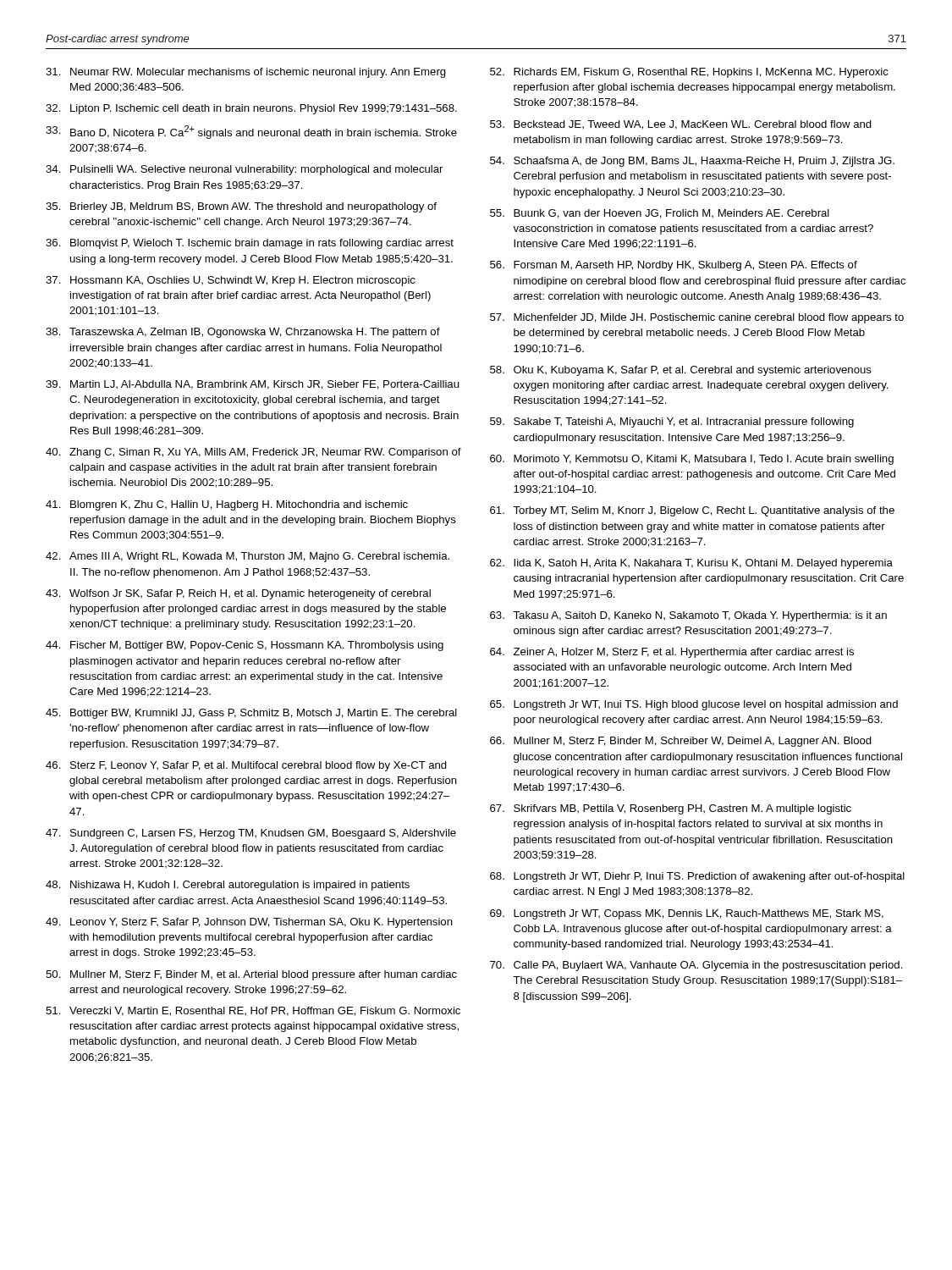Find the block on this page that starts "61. Torbey MT, Selim M, Knorr"

698,526
